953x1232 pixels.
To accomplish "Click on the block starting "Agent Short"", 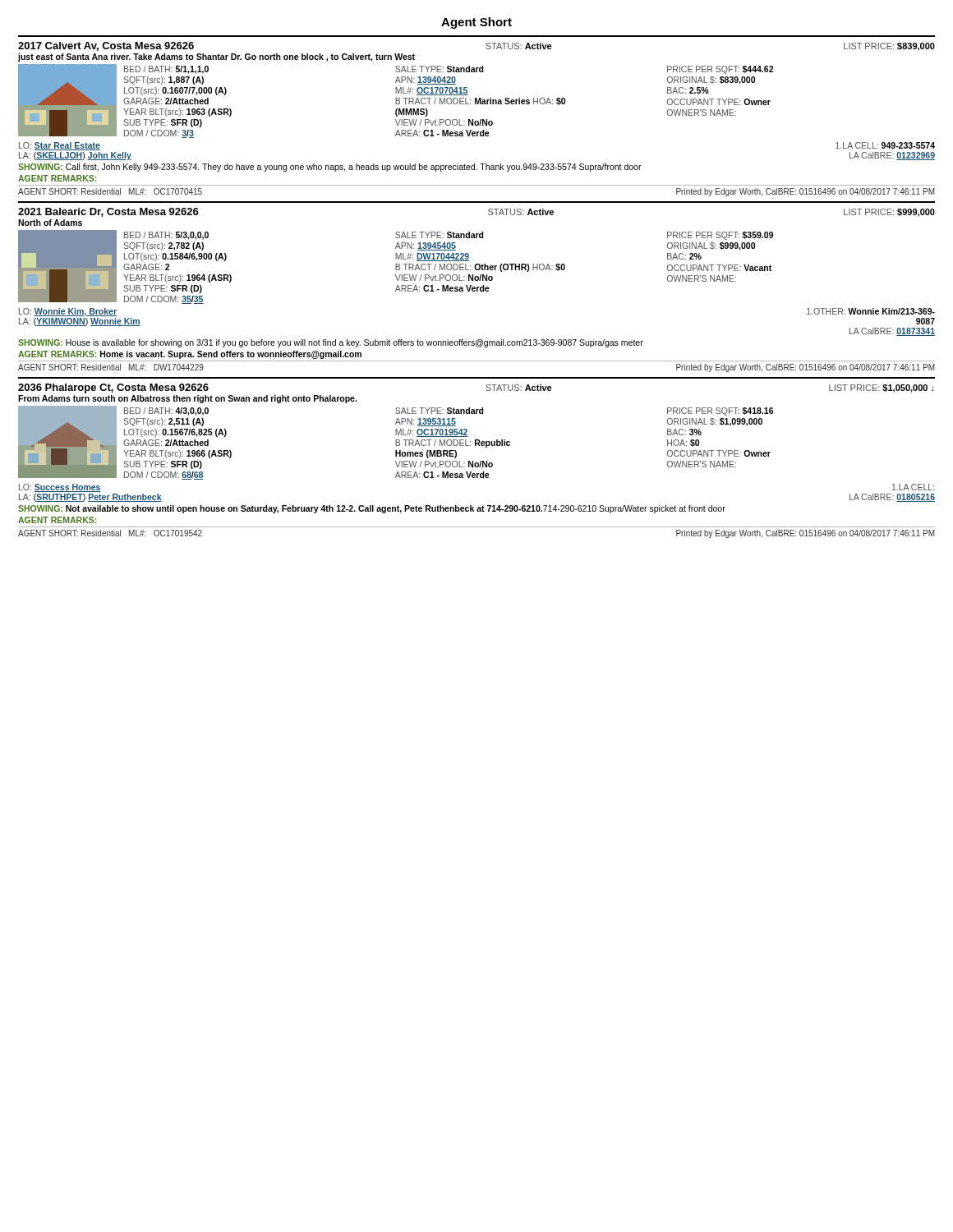I will tap(476, 22).
